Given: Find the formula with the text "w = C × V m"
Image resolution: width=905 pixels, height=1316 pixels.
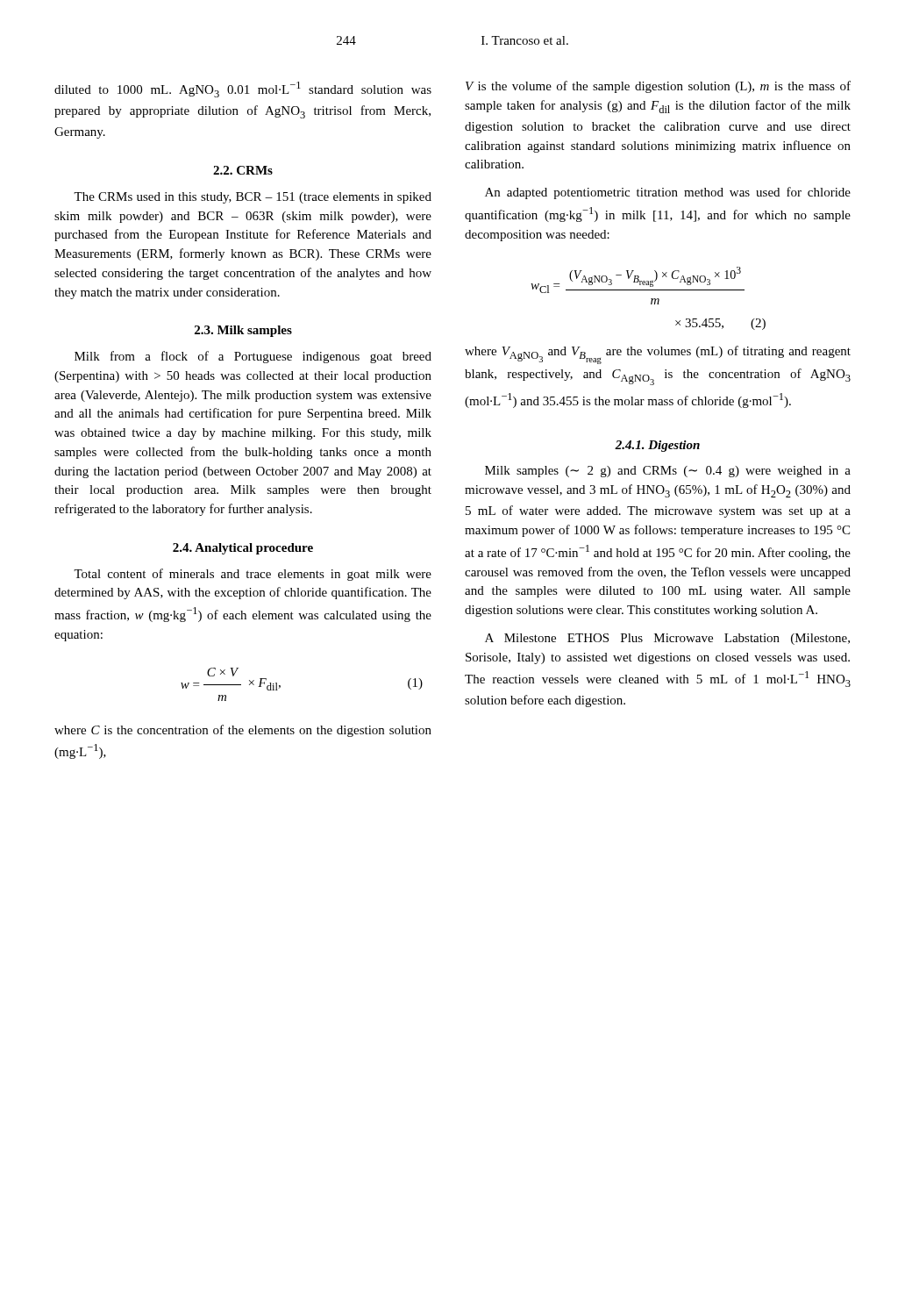Looking at the screenshot, I should point(223,672).
